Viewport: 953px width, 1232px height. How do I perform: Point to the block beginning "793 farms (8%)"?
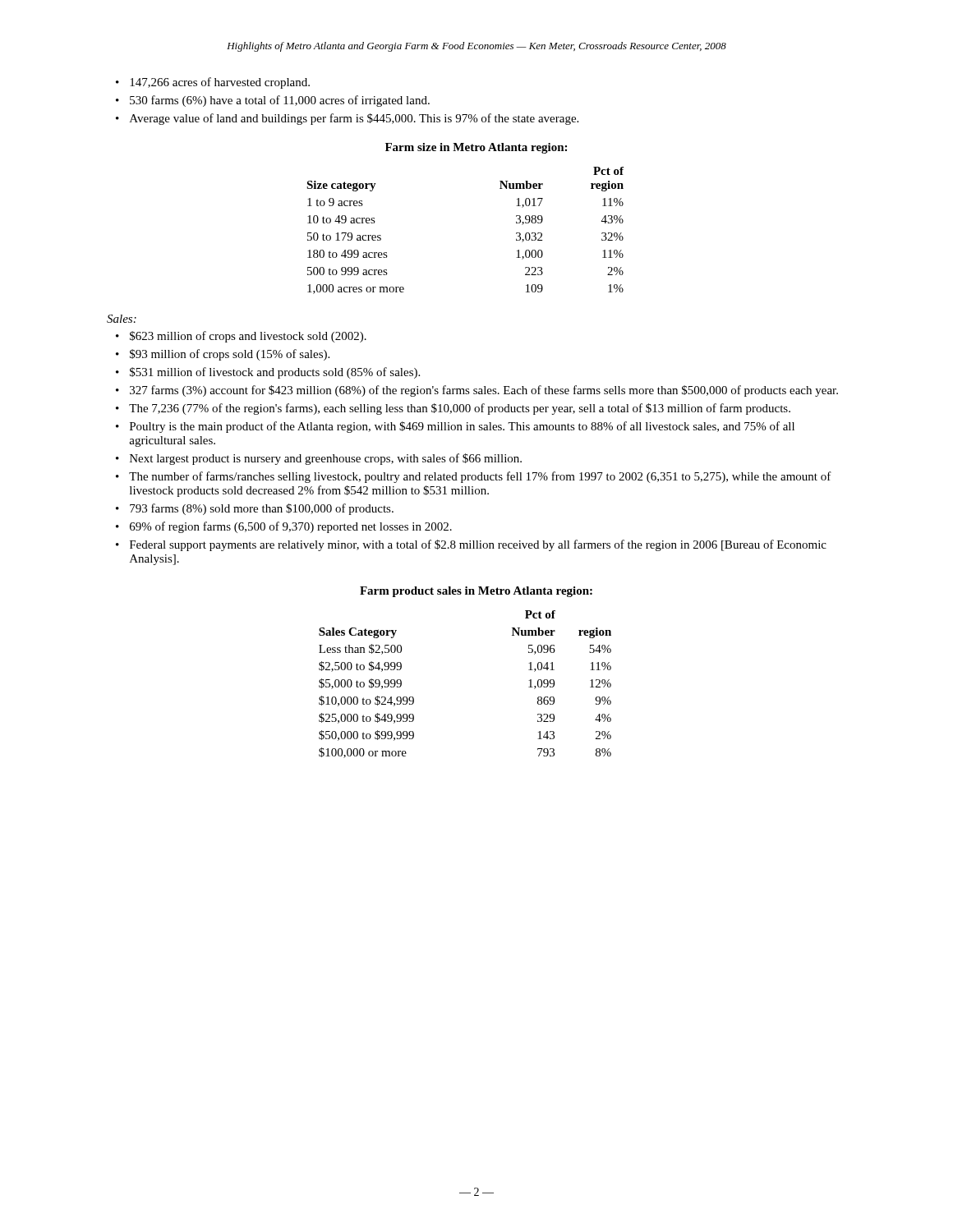pos(262,508)
